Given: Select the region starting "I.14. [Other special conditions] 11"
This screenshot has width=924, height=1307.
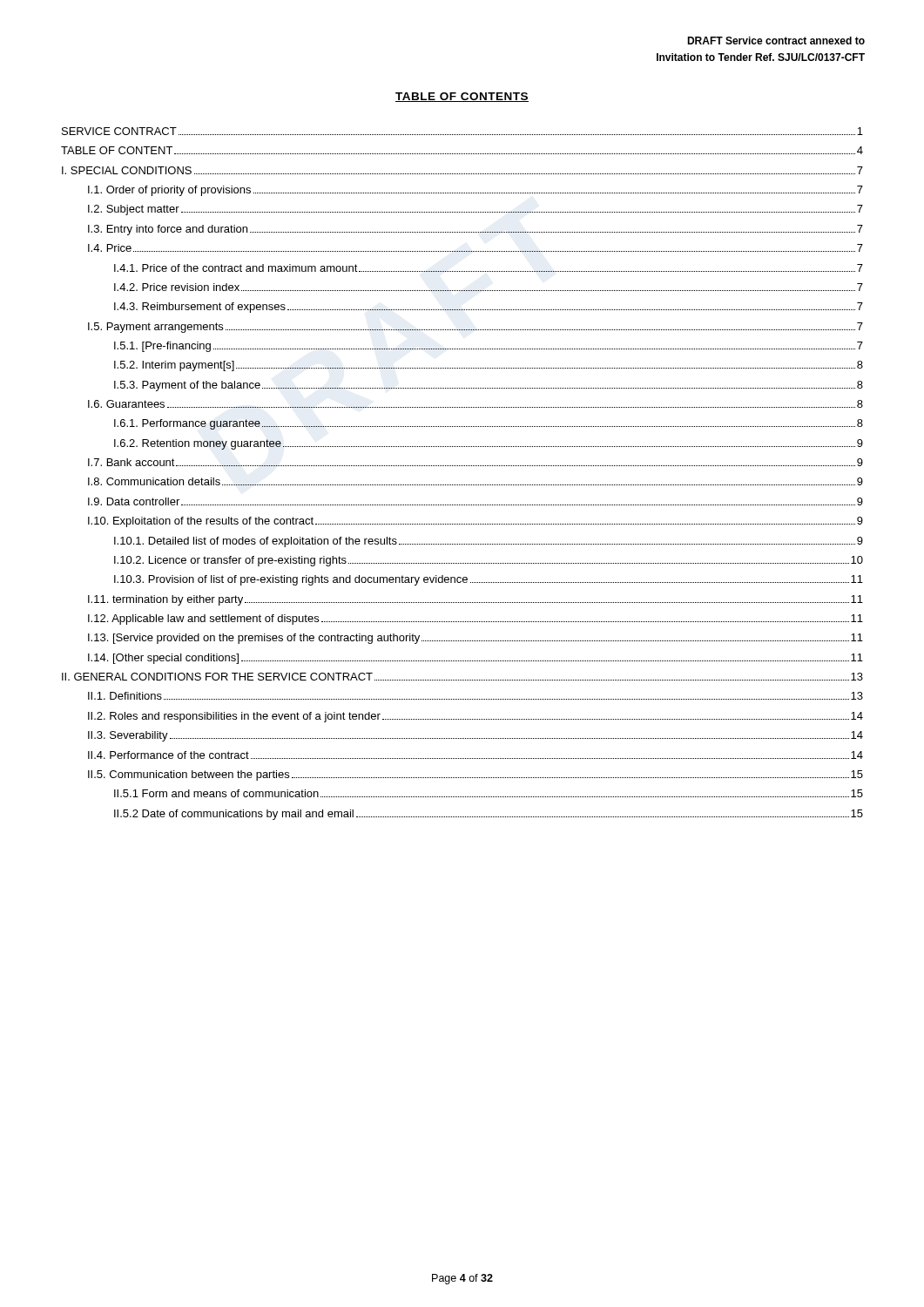Looking at the screenshot, I should click(475, 658).
